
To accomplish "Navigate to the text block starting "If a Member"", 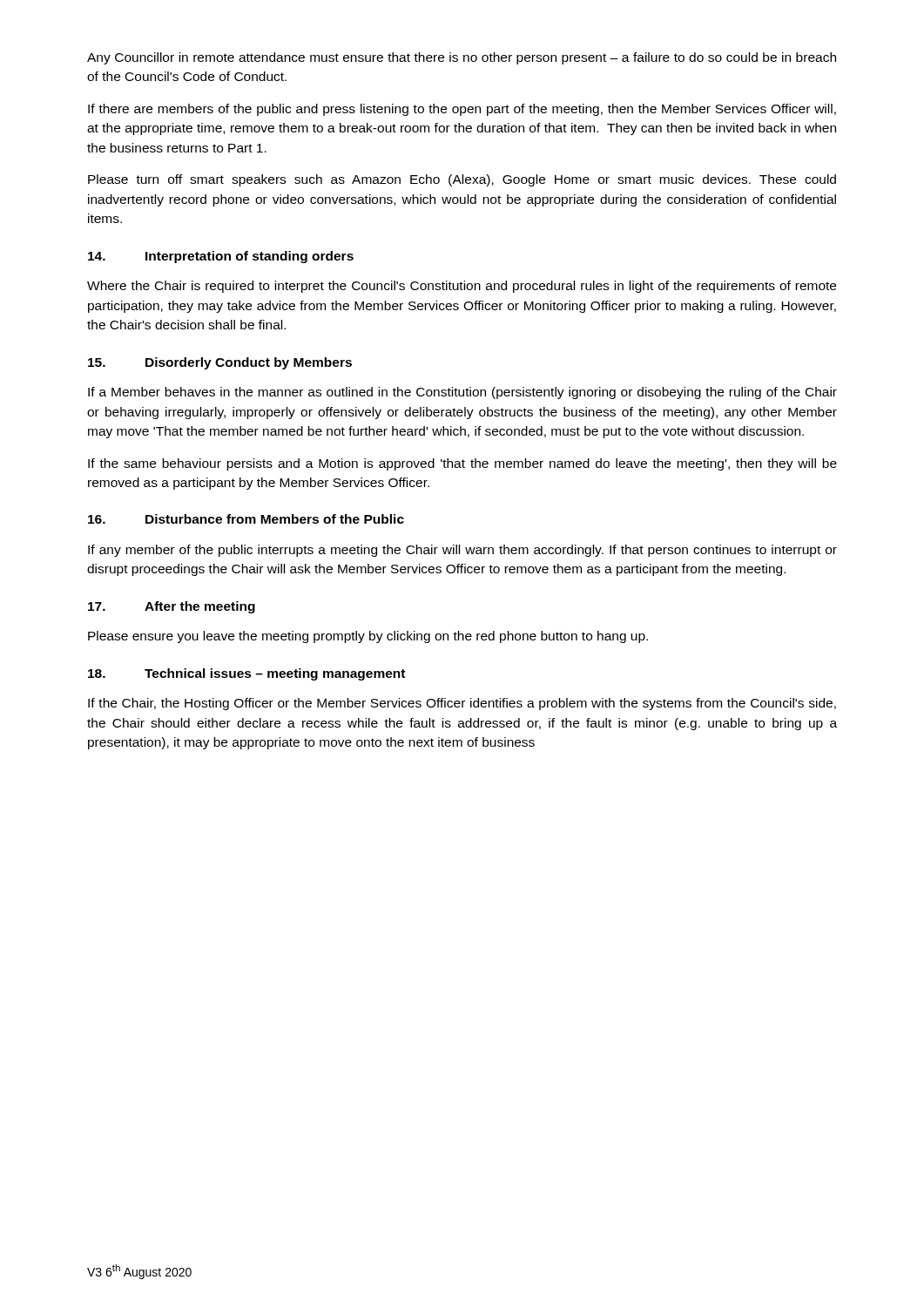I will [462, 411].
